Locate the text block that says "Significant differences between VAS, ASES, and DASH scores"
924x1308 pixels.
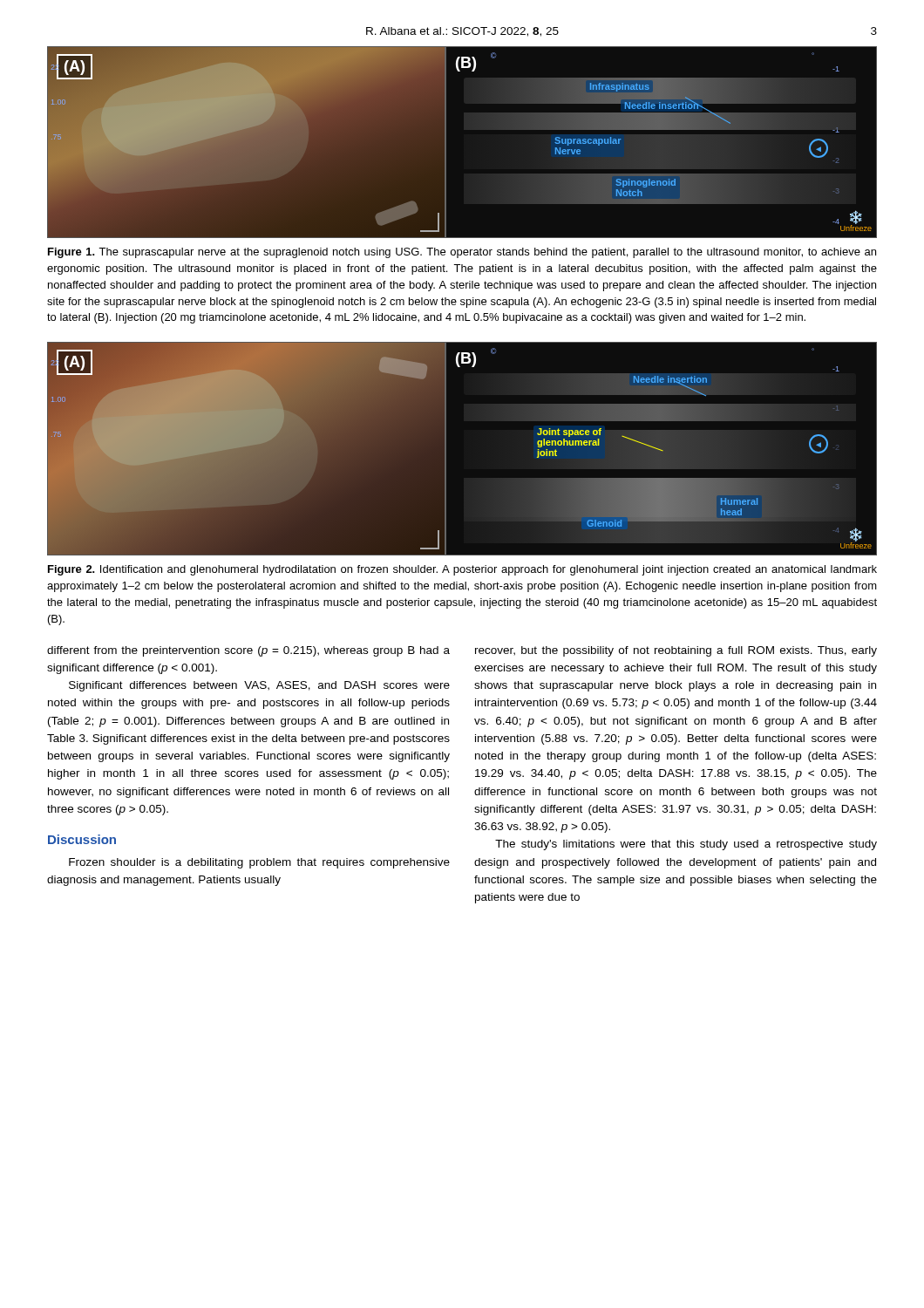[x=248, y=747]
